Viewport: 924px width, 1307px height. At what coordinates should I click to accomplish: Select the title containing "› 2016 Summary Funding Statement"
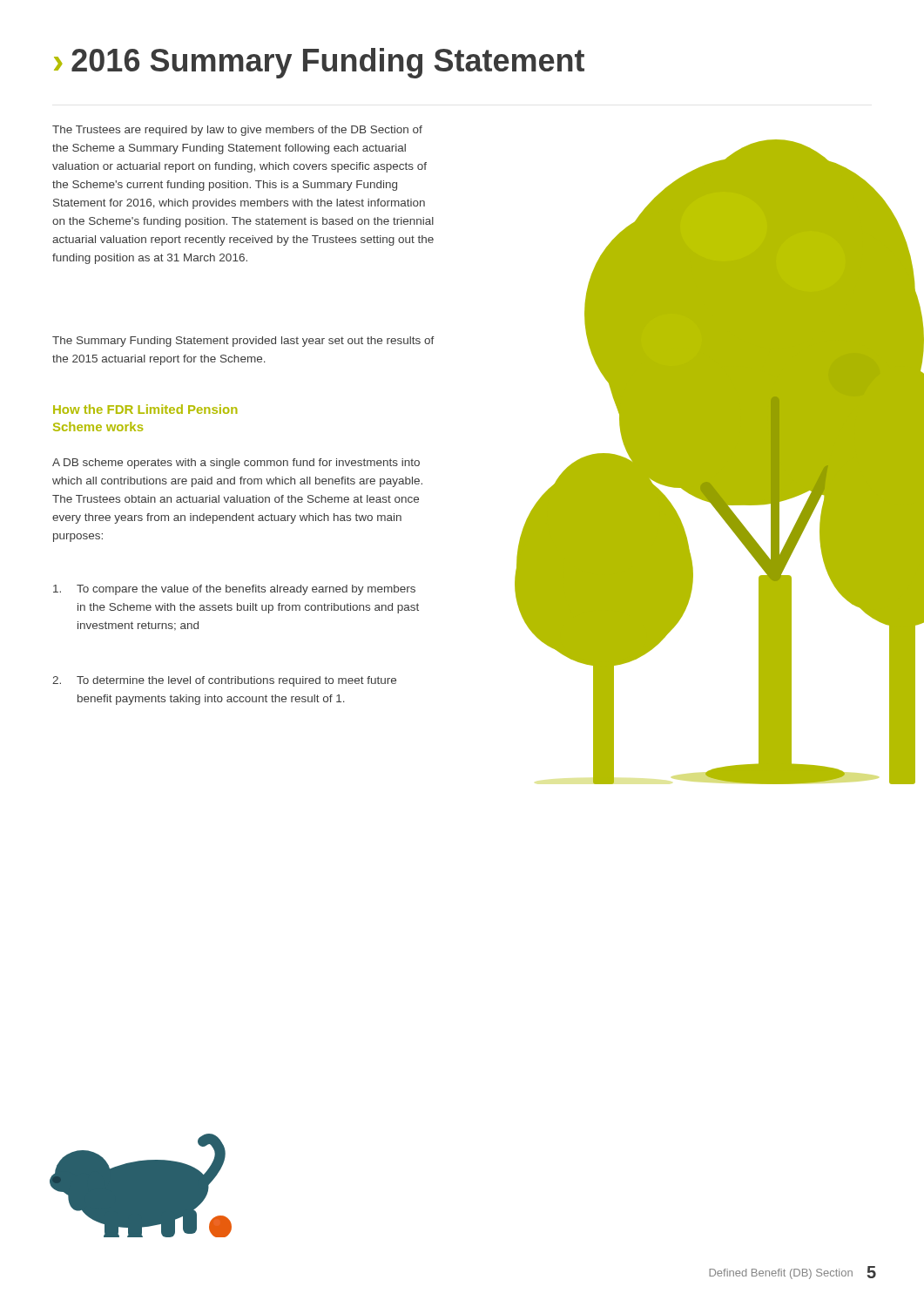(319, 61)
